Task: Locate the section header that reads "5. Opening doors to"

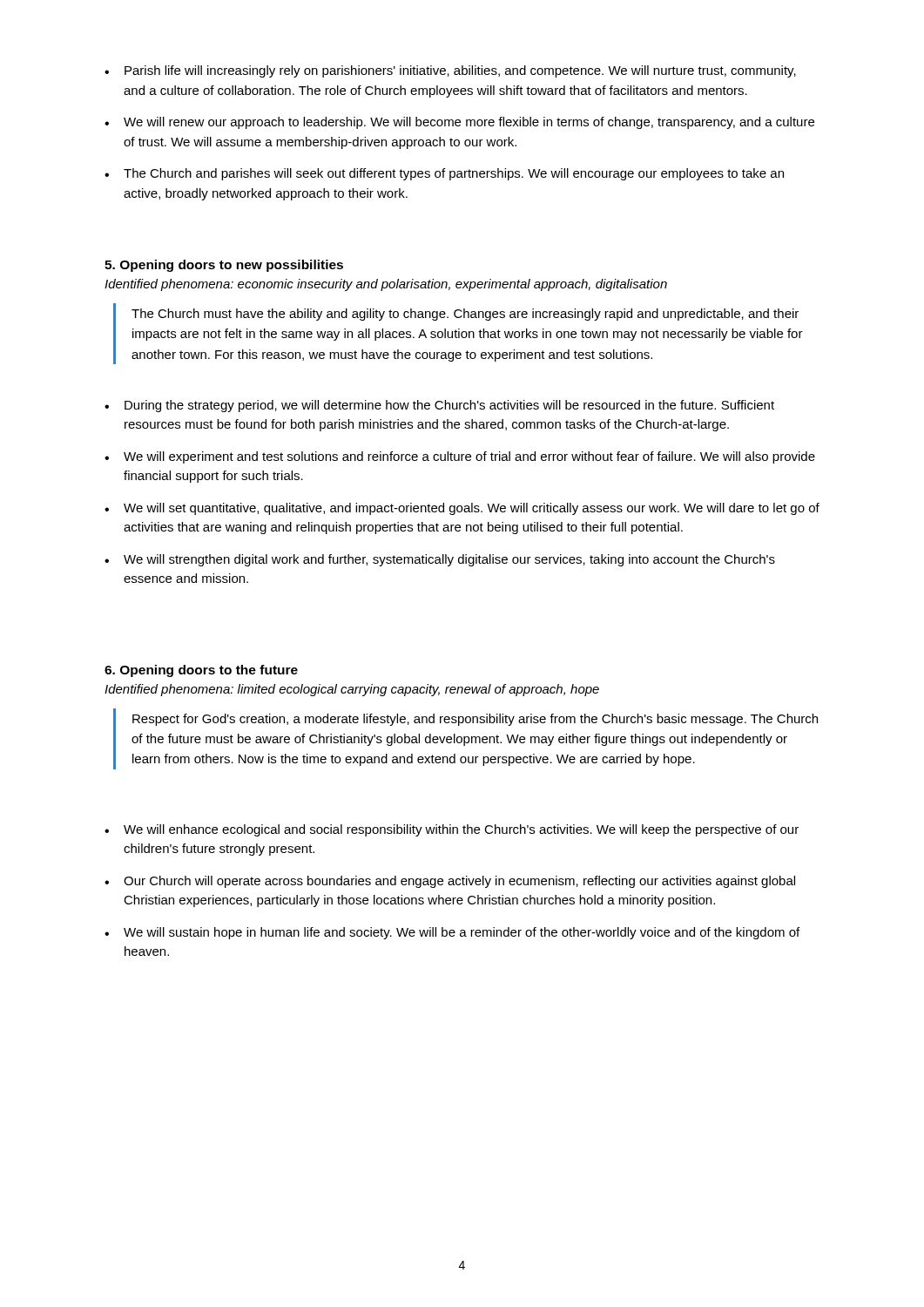Action: (x=224, y=264)
